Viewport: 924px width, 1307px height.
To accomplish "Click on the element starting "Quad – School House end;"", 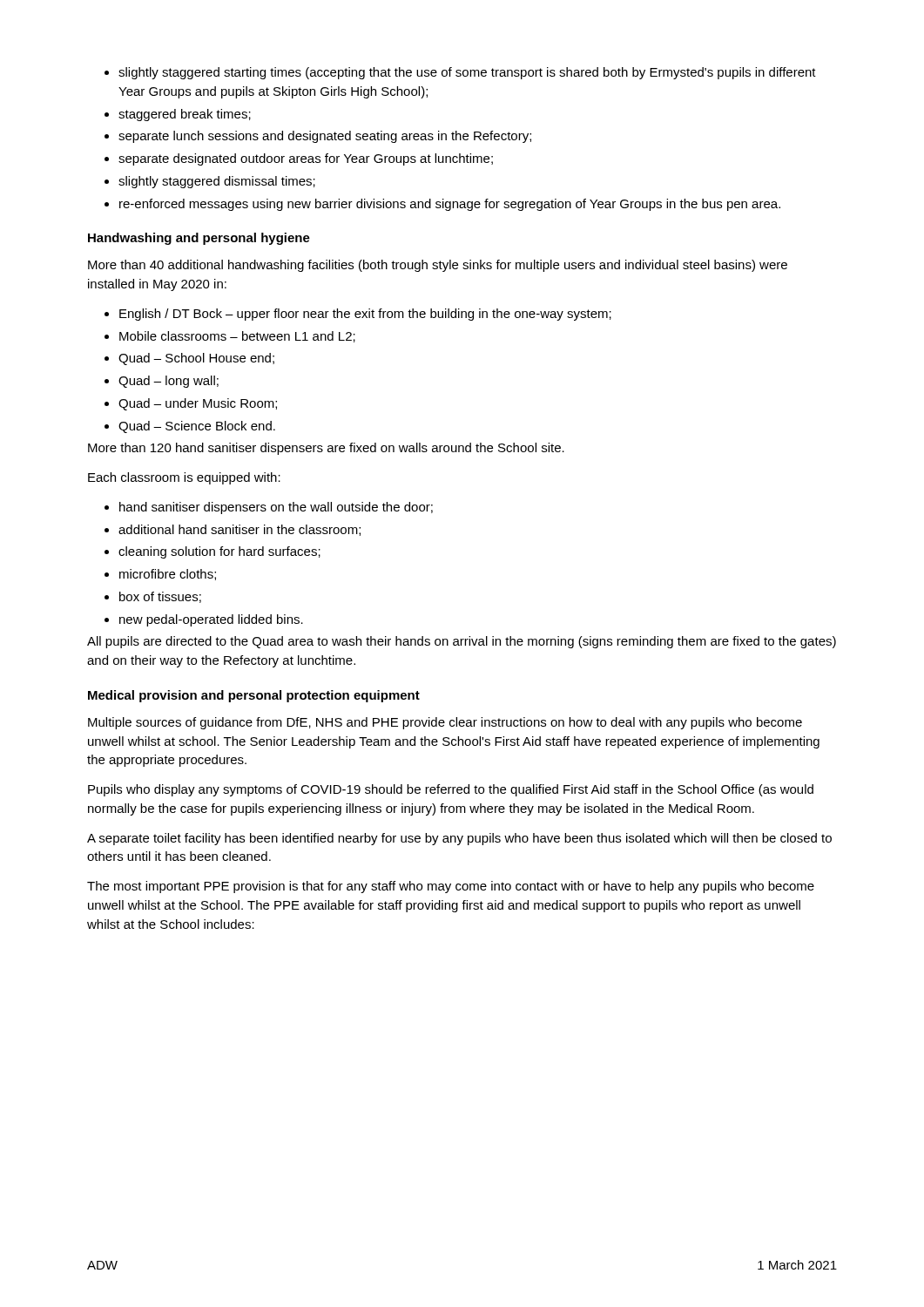I will [189, 359].
